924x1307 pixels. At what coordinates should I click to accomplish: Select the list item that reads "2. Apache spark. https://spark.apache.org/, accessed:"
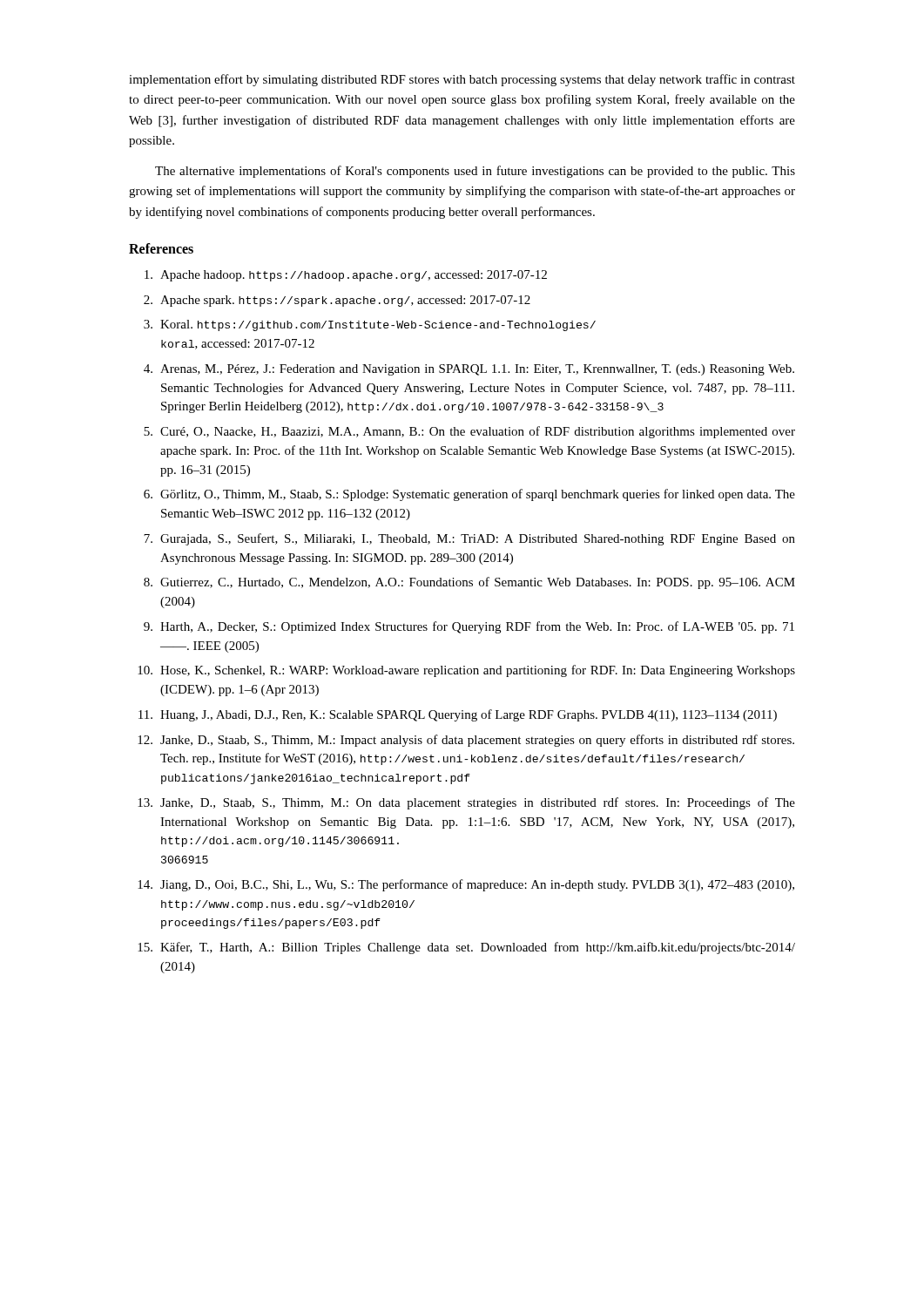point(462,300)
